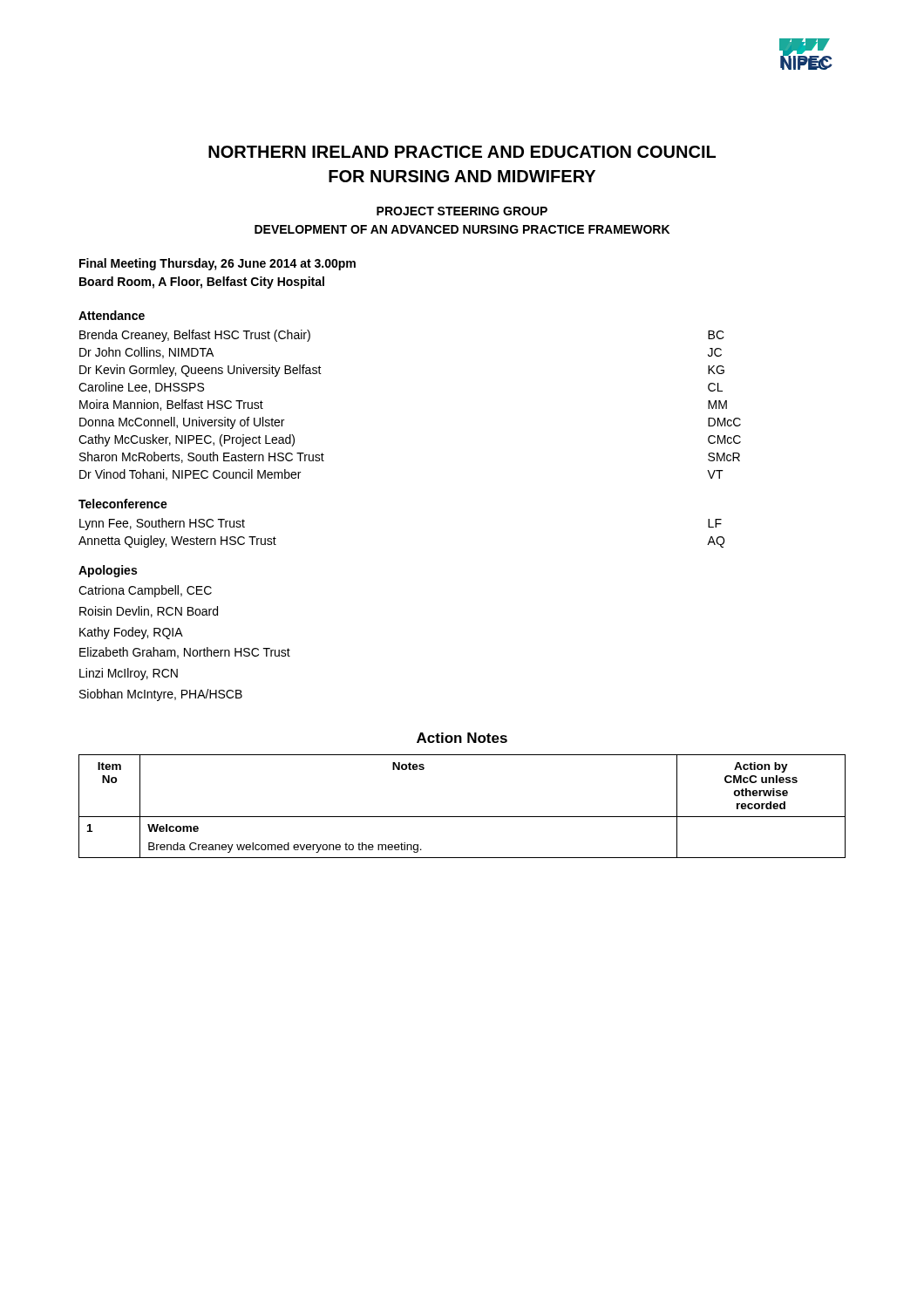Screen dimensions: 1308x924
Task: Locate the text "Linzi McIlroy, RCN"
Action: (129, 673)
